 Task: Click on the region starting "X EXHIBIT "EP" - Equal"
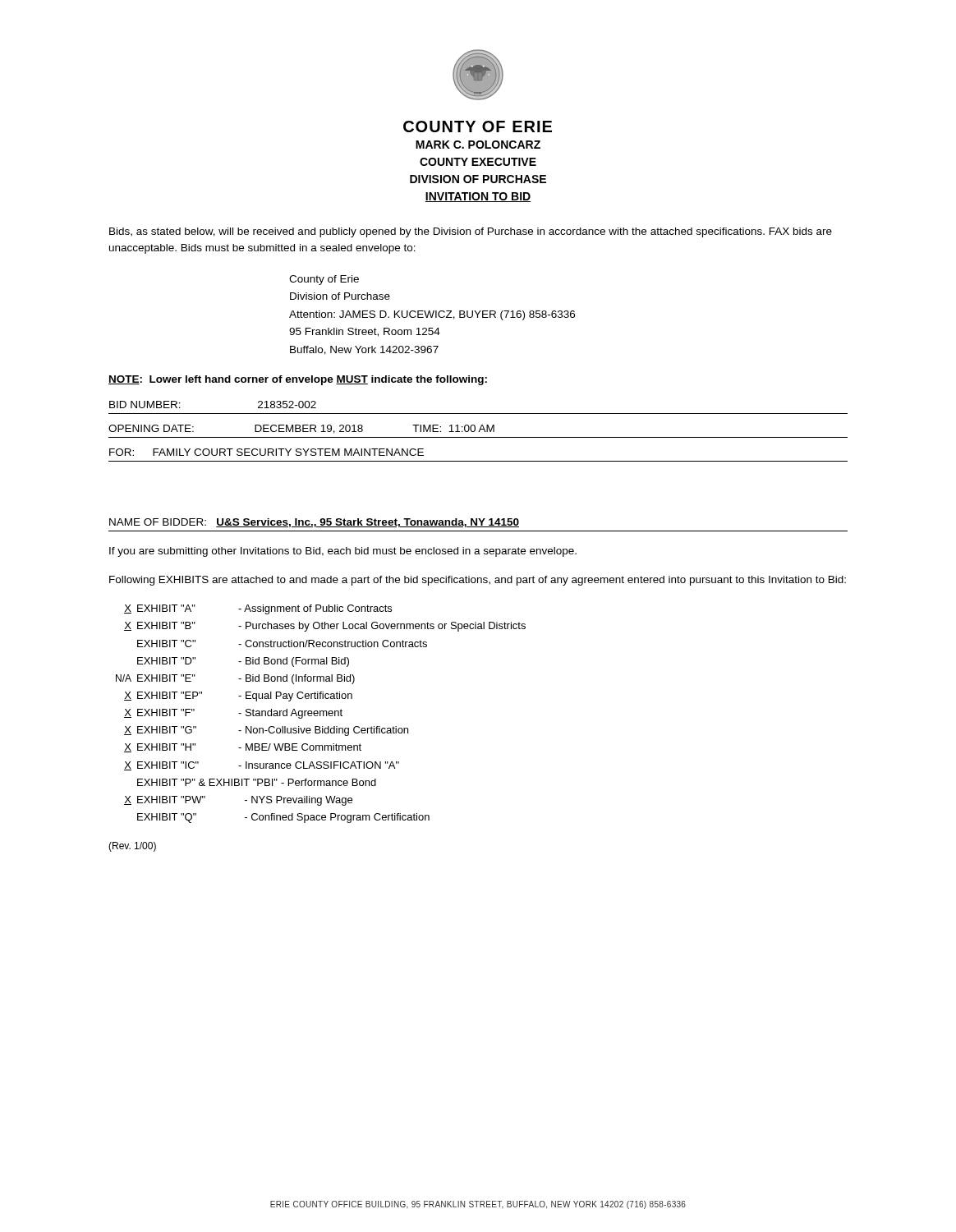click(x=238, y=696)
